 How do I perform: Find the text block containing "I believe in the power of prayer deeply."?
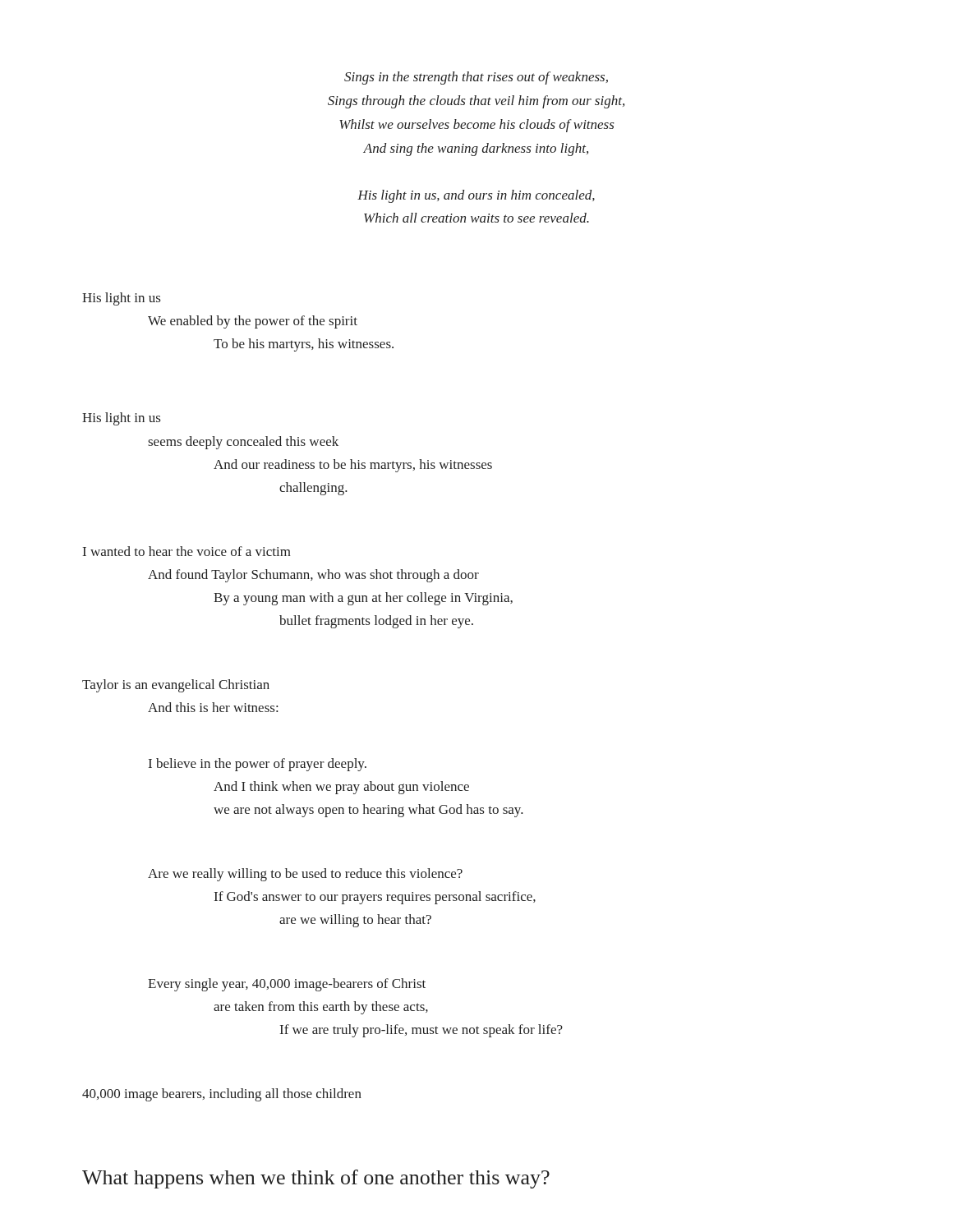click(258, 765)
